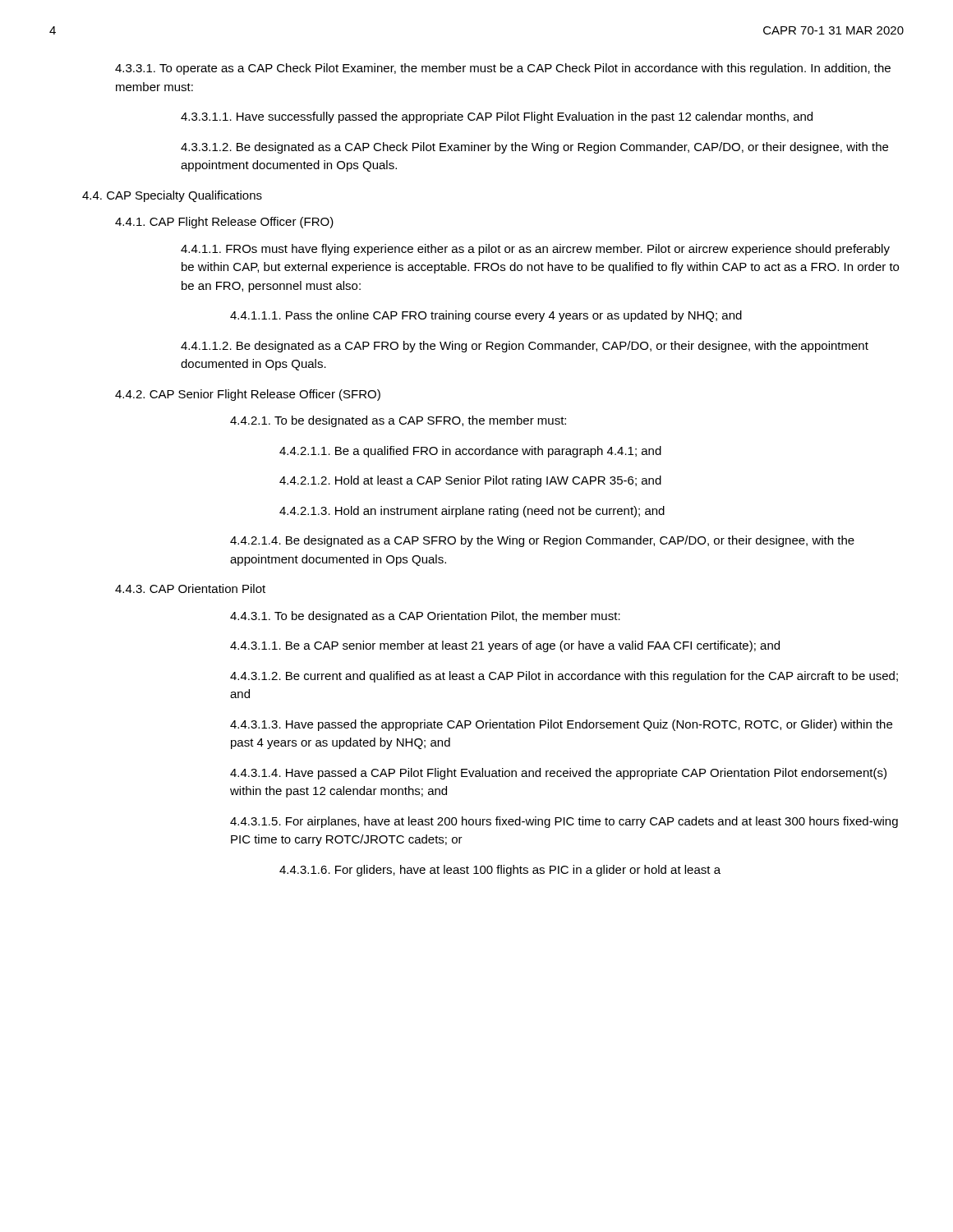
Task: Find the block on this page that starts "3.3.1. To operate"
Action: coord(503,77)
